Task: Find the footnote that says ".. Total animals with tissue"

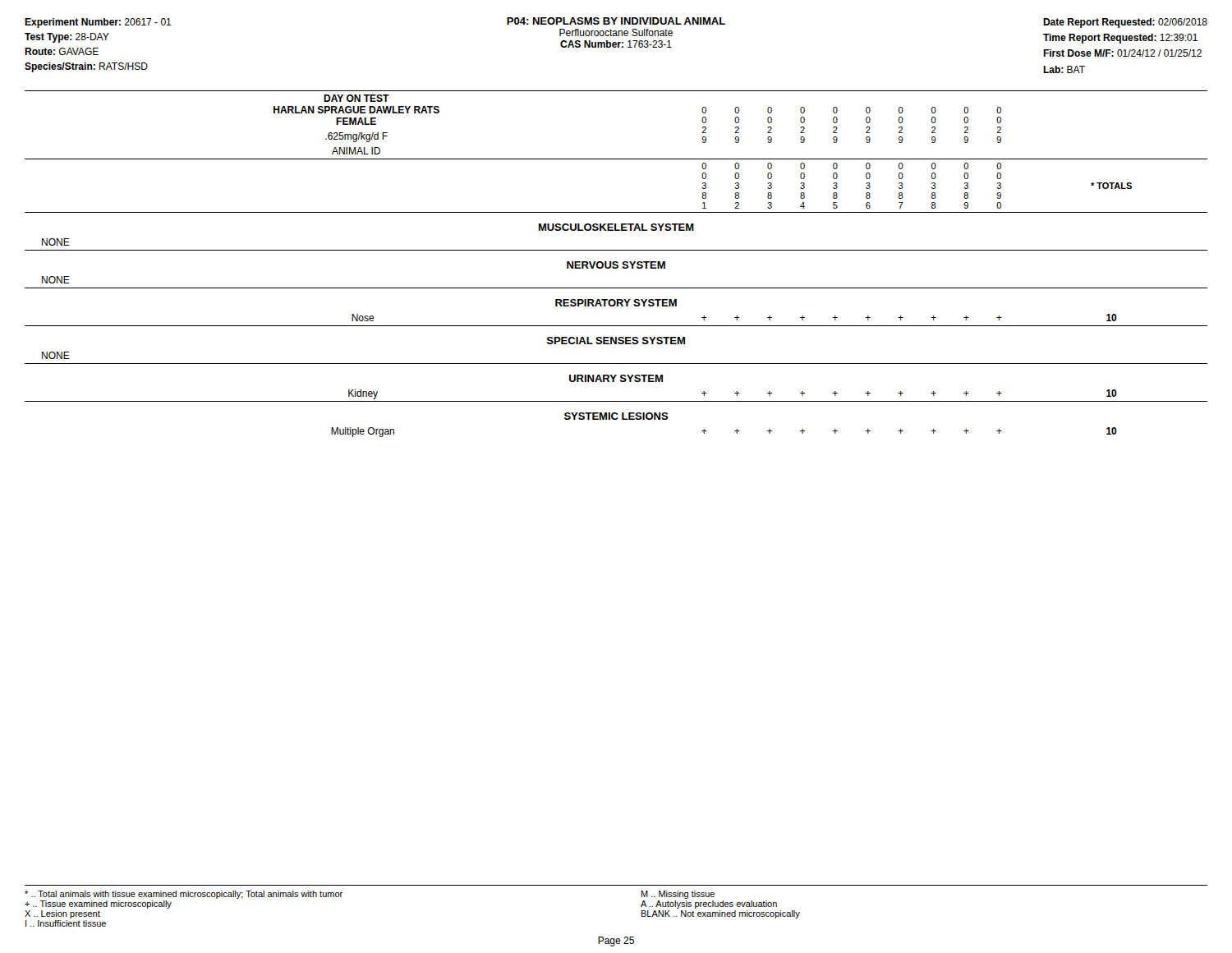Action: pyautogui.click(x=184, y=895)
